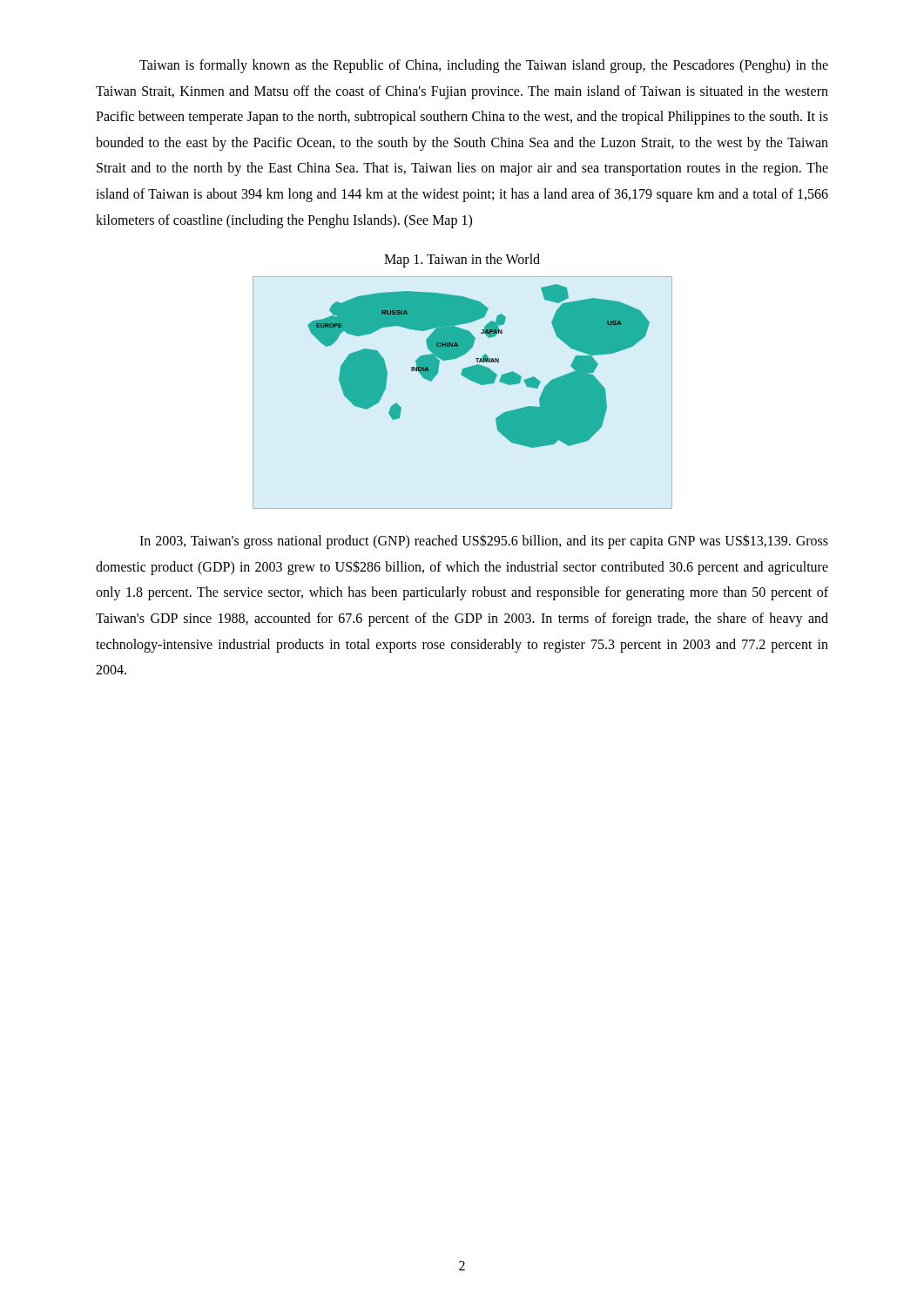Locate the map
This screenshot has height=1307, width=924.
[462, 393]
